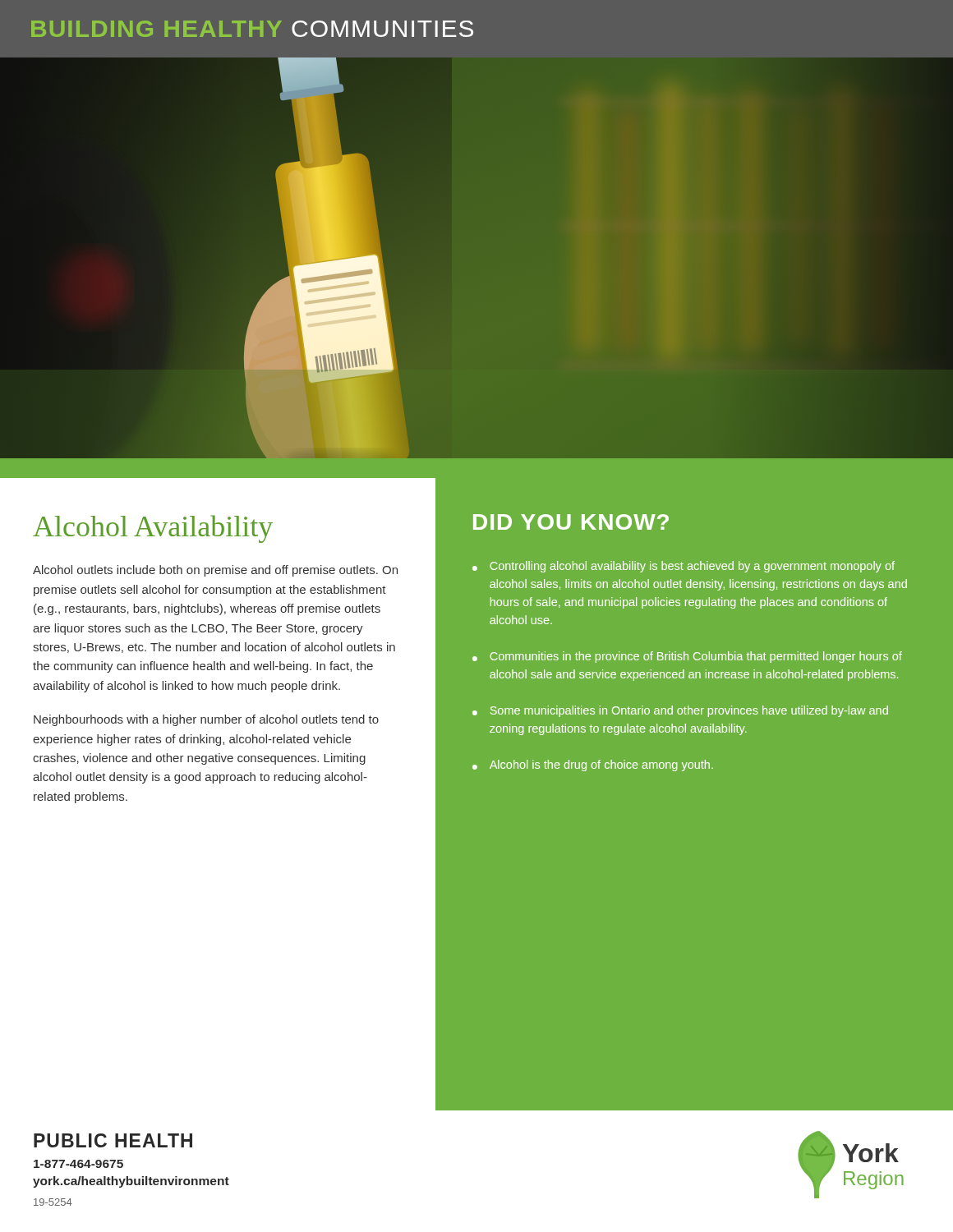Locate the block of text that opens with "• Communities in the province"

(697, 665)
